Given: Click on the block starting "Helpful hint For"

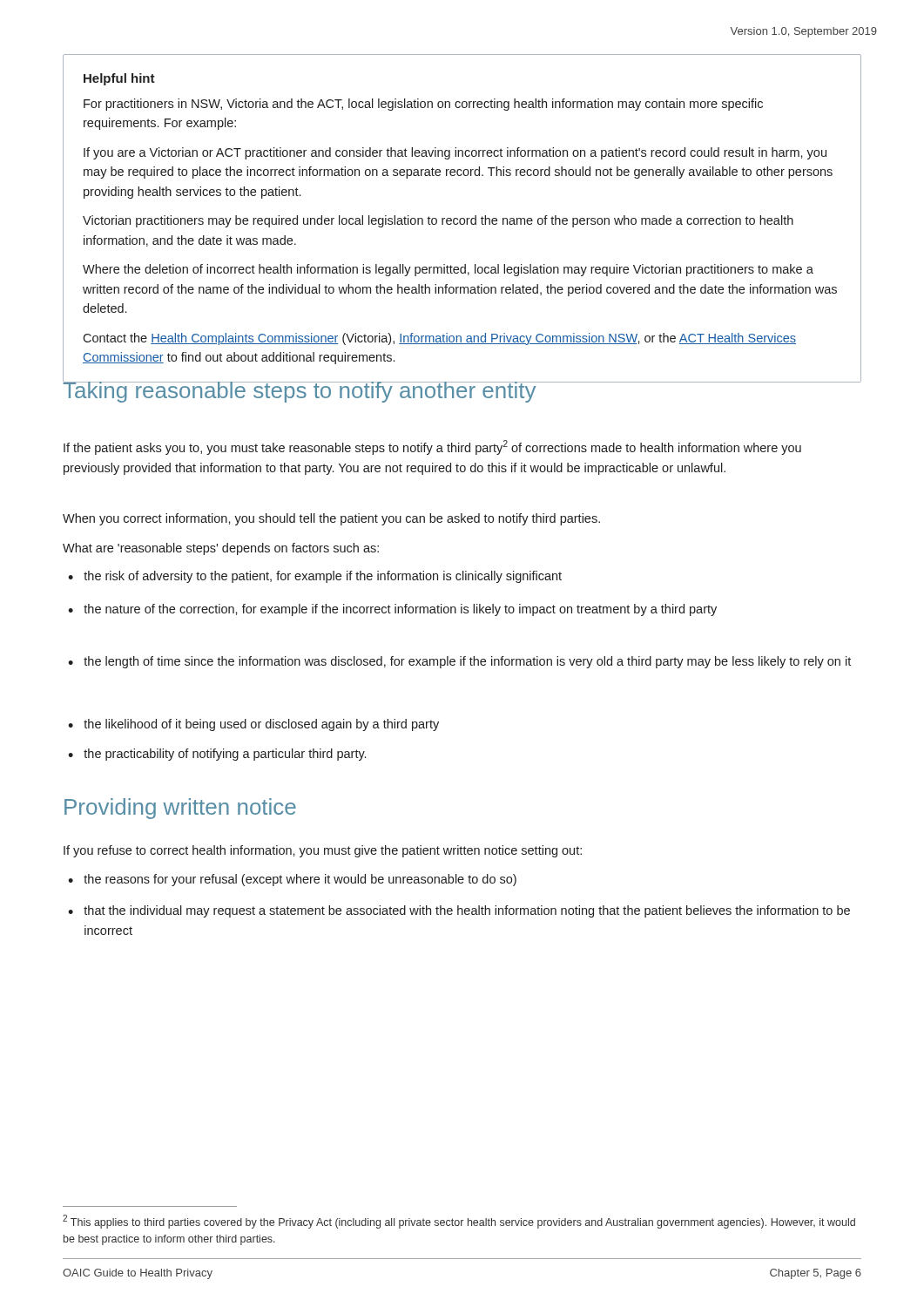Looking at the screenshot, I should click(462, 219).
